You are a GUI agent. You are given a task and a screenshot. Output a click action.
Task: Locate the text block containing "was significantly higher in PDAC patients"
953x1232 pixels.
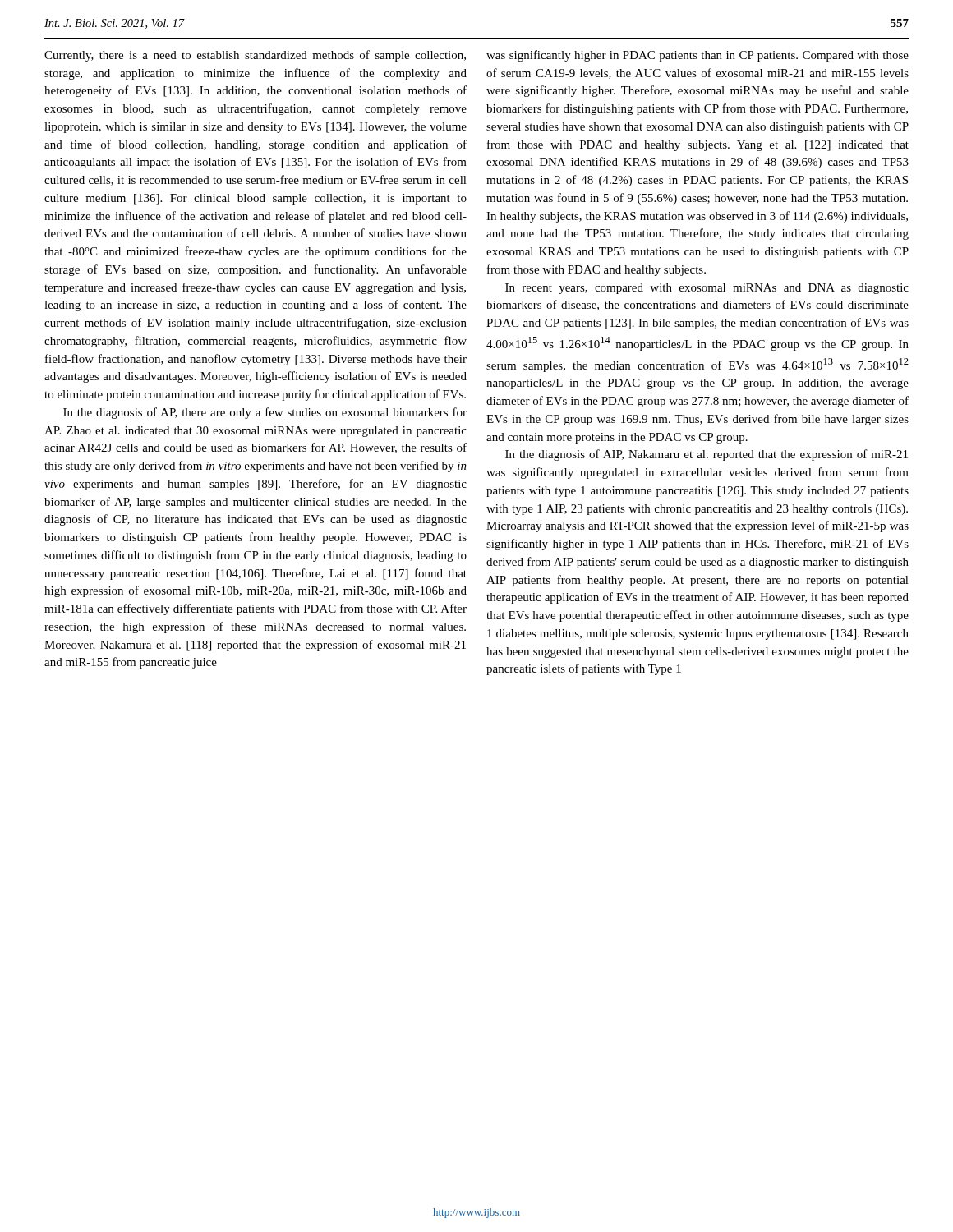click(x=697, y=163)
